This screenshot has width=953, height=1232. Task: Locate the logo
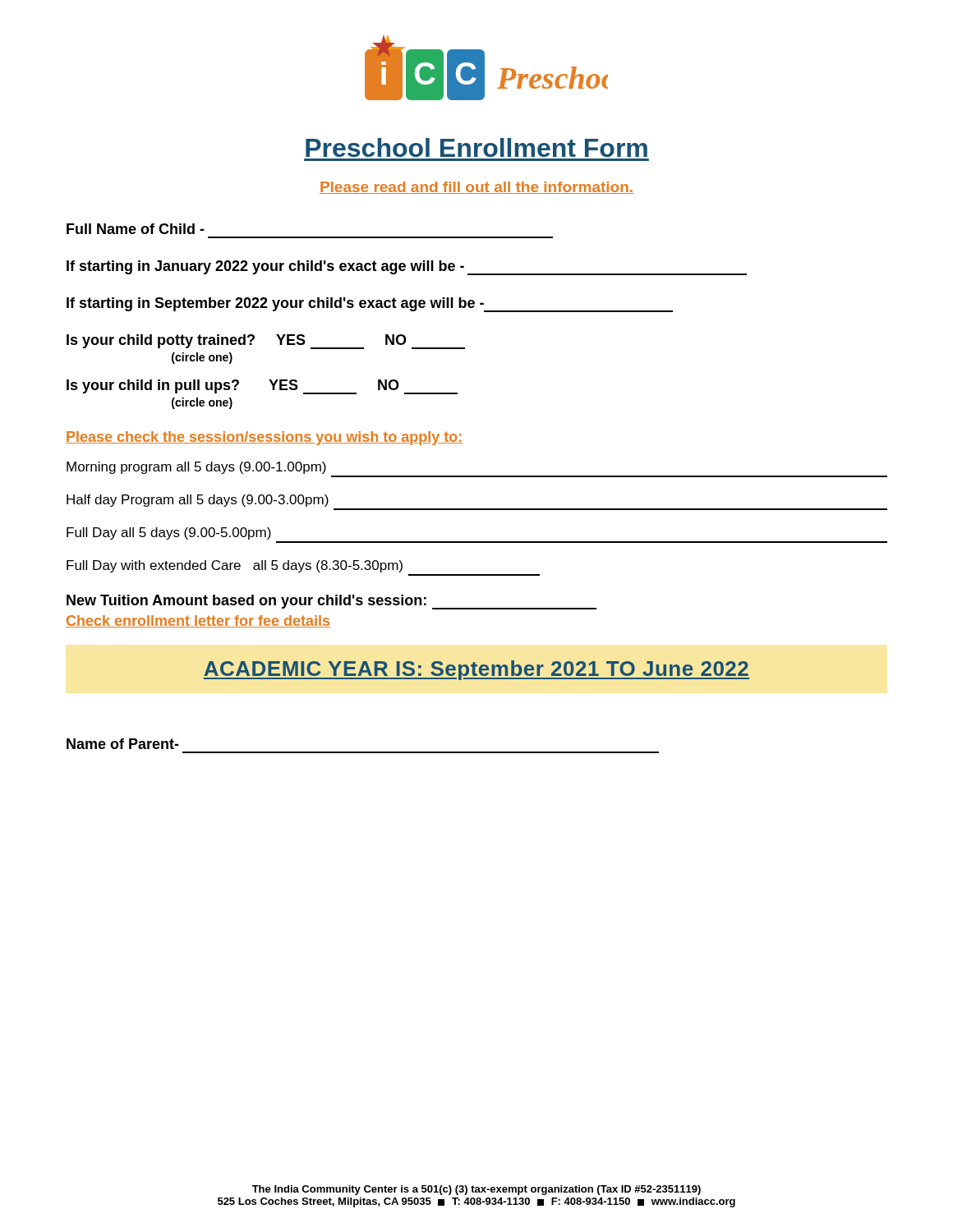476,59
